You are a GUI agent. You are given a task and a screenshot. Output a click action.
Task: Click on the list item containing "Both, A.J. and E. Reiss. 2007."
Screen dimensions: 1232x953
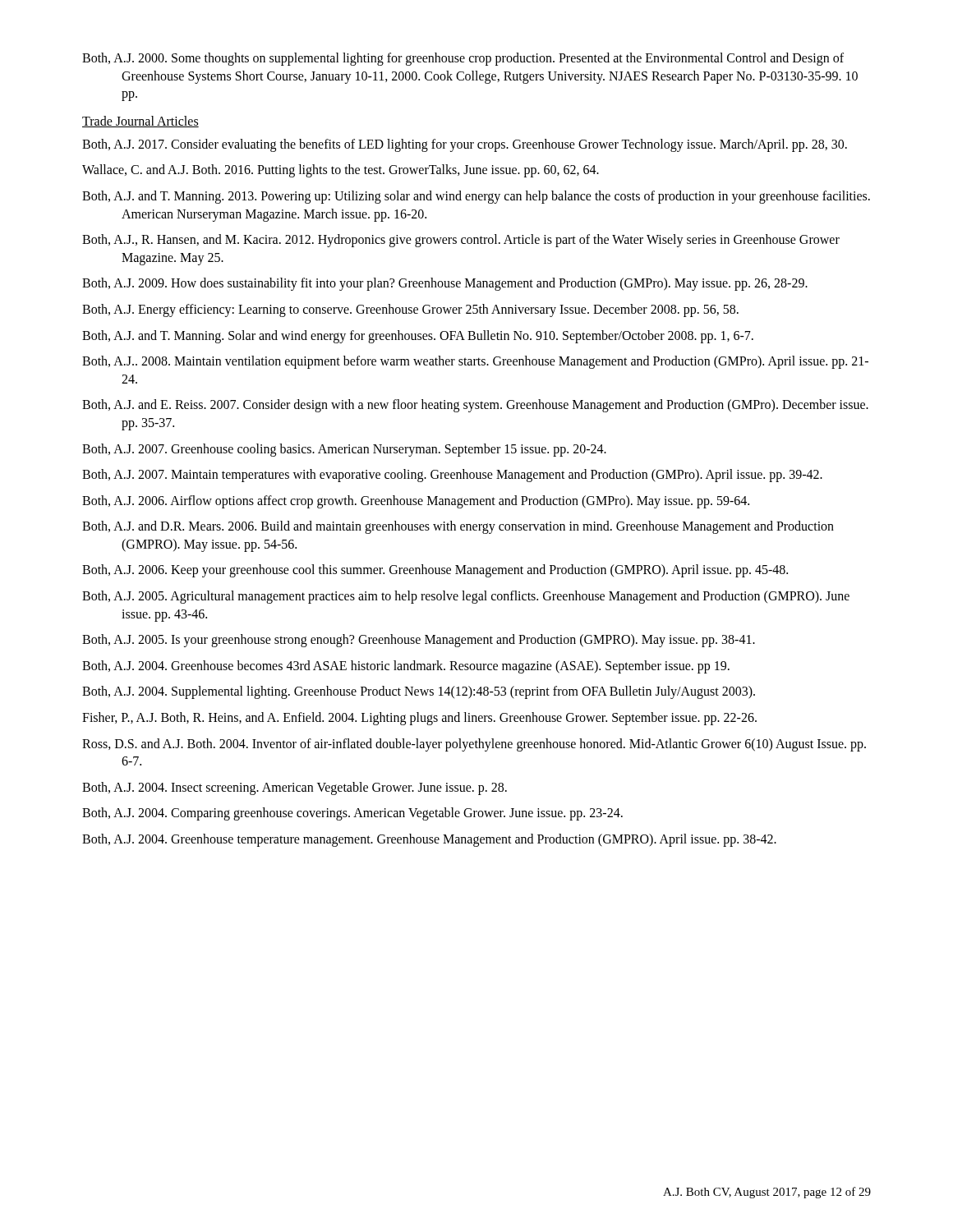coord(475,414)
